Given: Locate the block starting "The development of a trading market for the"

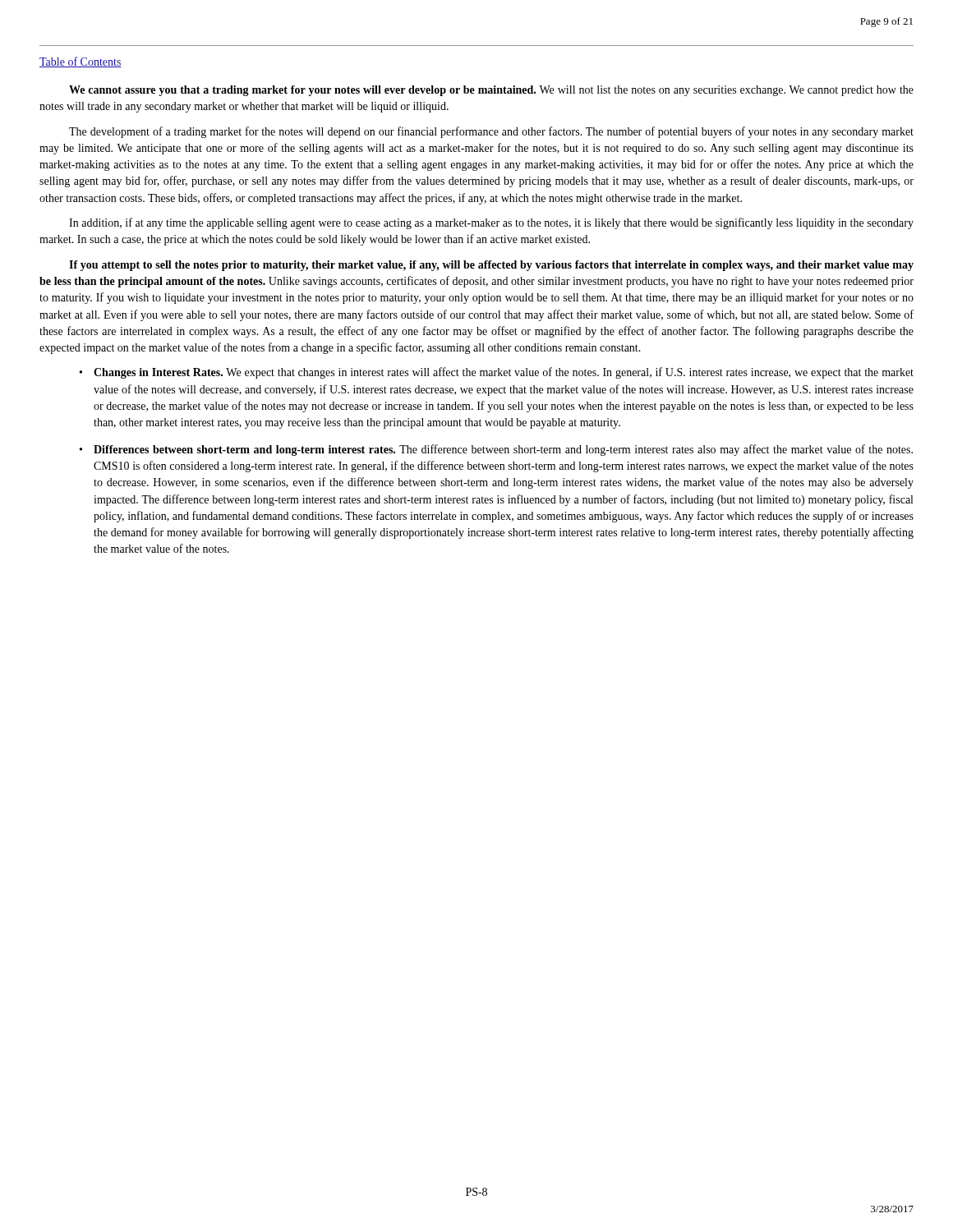Looking at the screenshot, I should [476, 165].
